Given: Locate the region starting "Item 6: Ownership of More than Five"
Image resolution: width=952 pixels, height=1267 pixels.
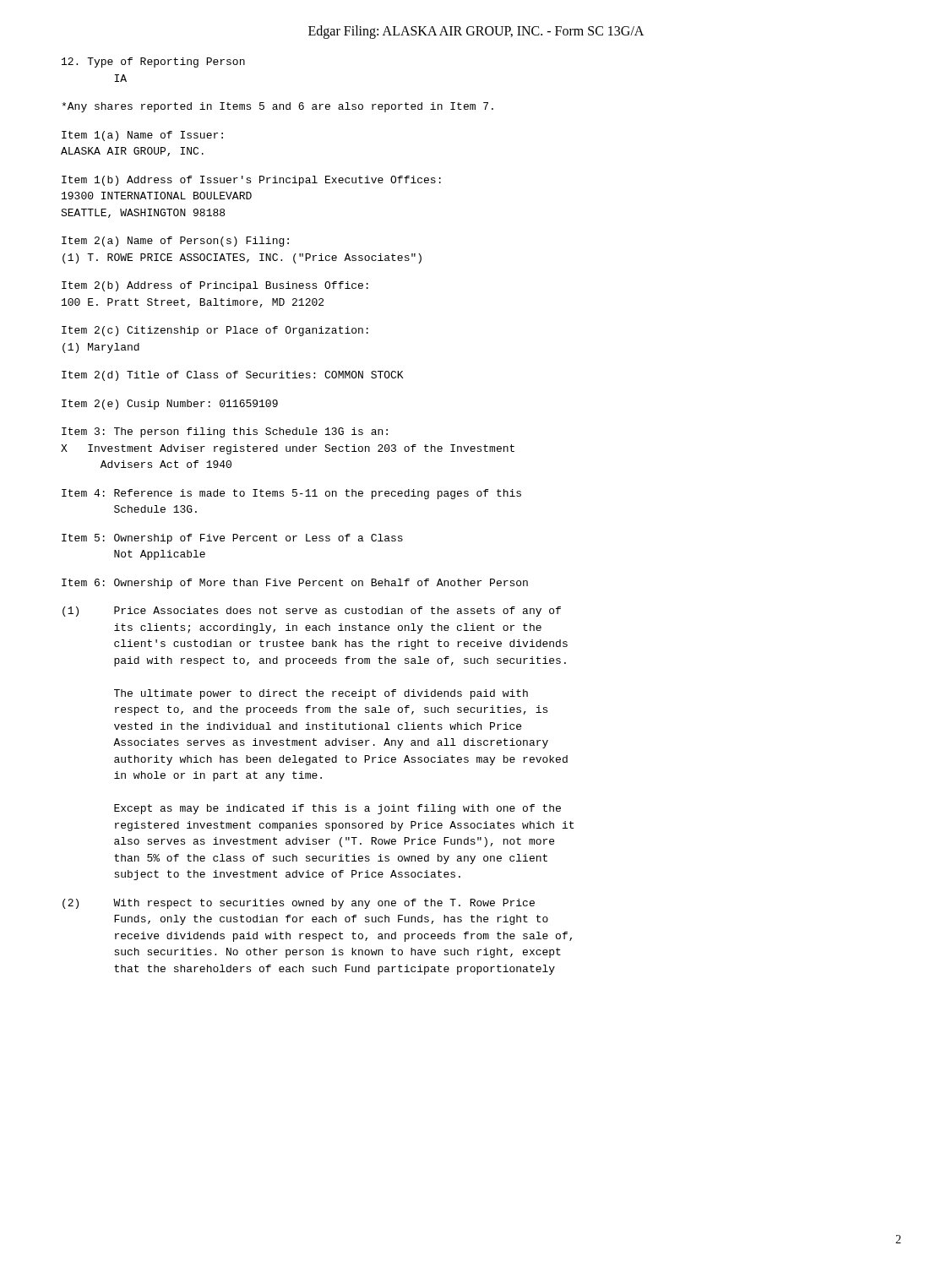Looking at the screenshot, I should point(295,583).
